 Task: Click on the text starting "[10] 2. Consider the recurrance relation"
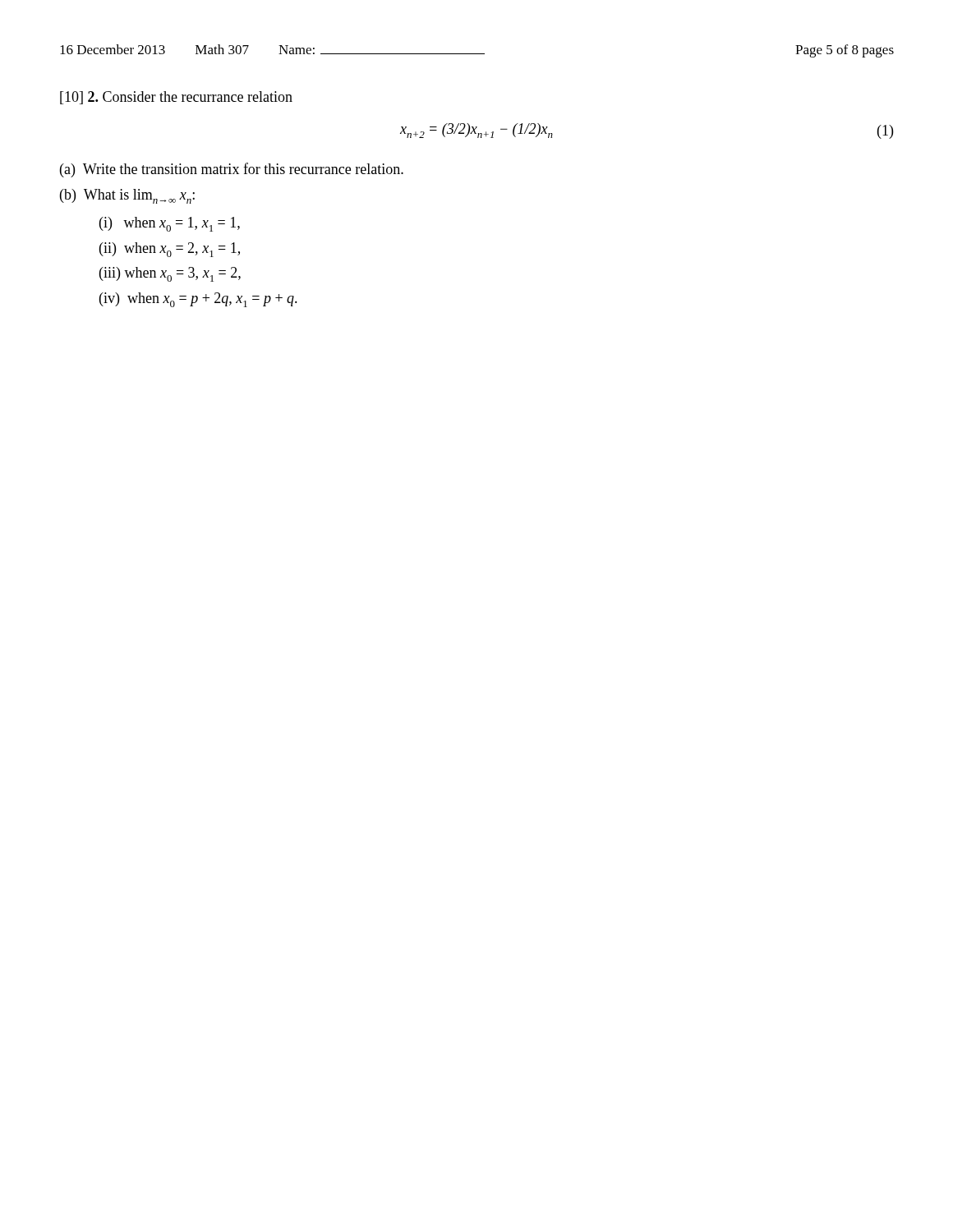click(x=176, y=97)
